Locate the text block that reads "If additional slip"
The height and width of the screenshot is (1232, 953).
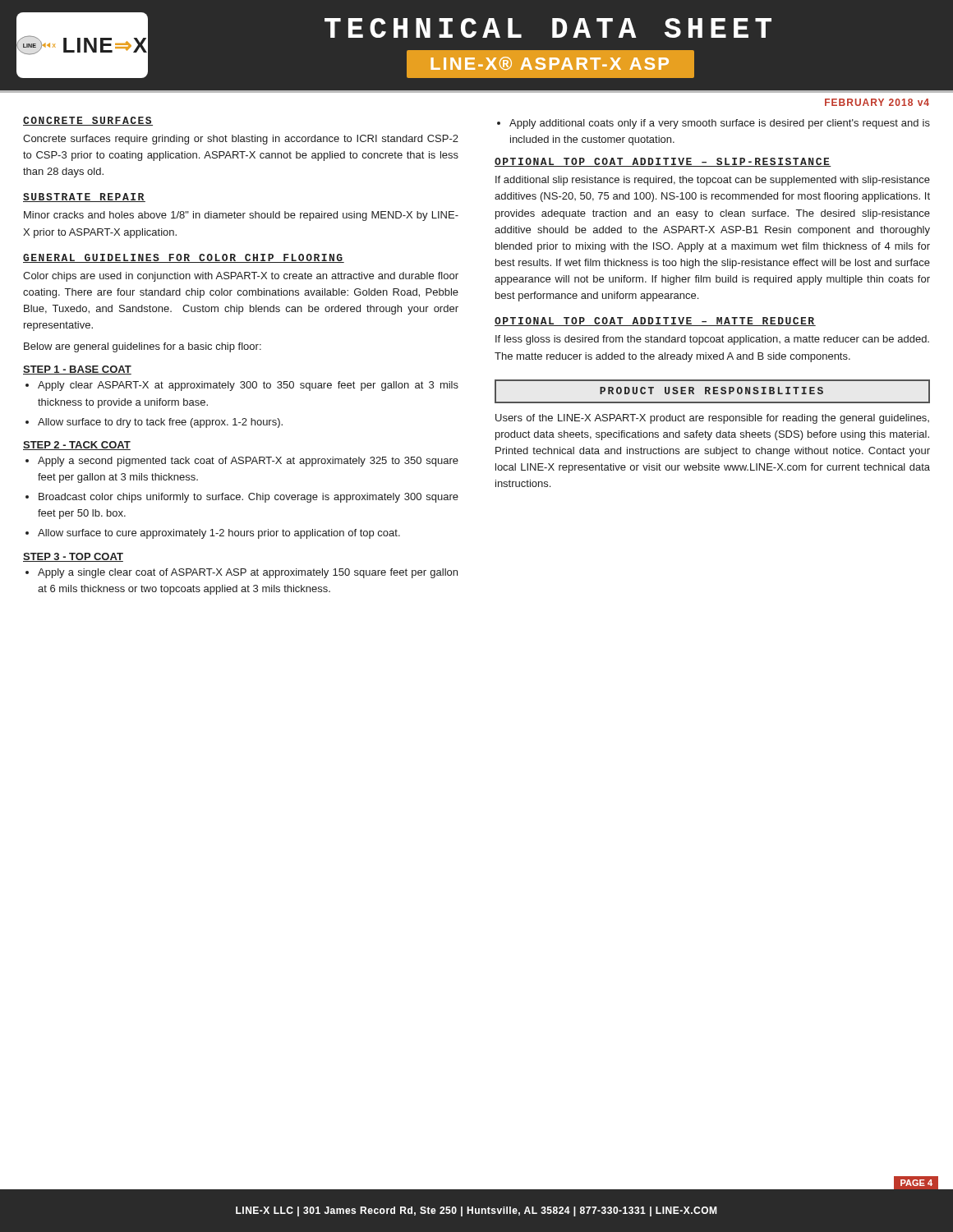[x=712, y=238]
